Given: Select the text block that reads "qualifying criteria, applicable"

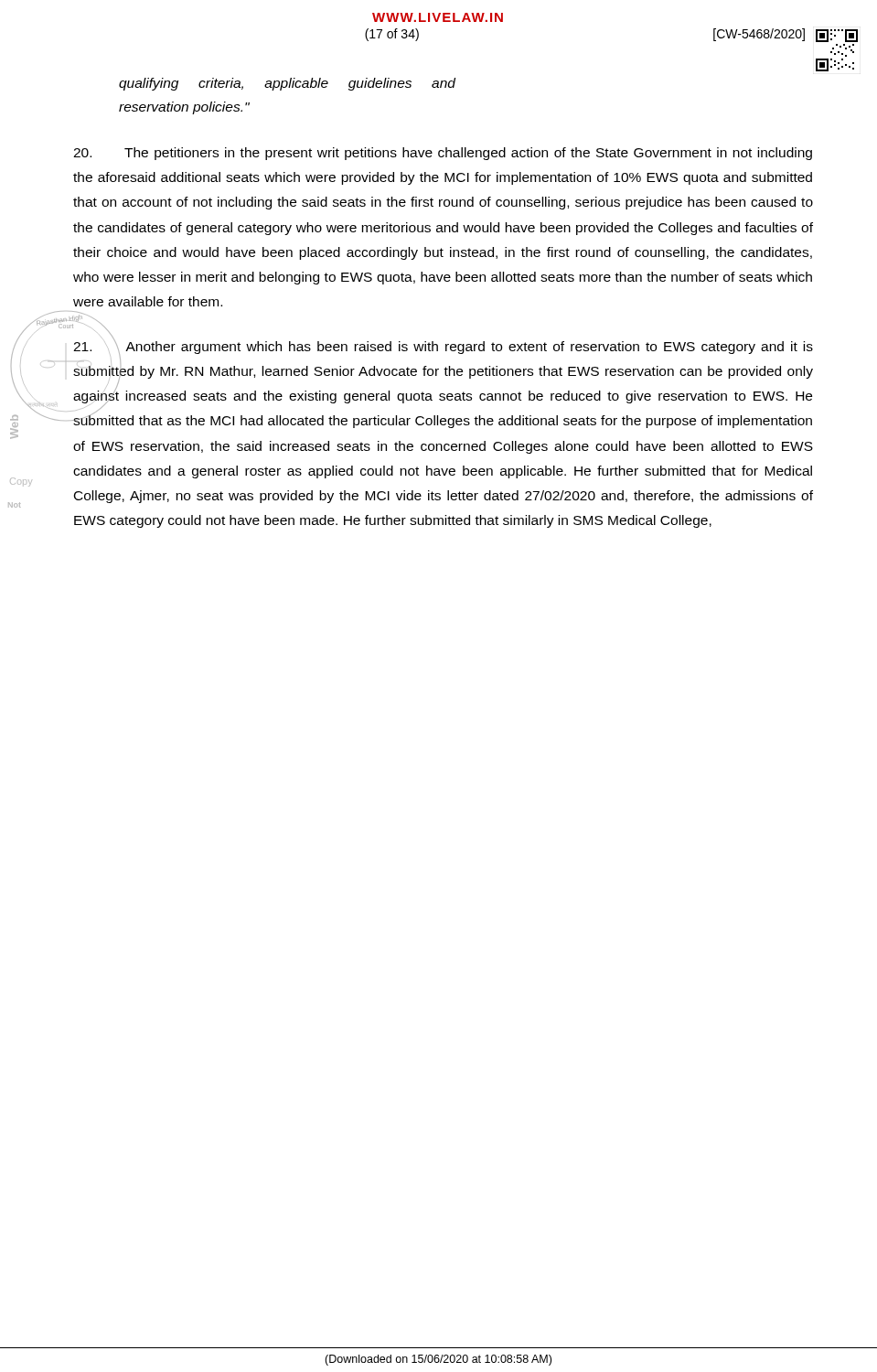Looking at the screenshot, I should pos(287,94).
